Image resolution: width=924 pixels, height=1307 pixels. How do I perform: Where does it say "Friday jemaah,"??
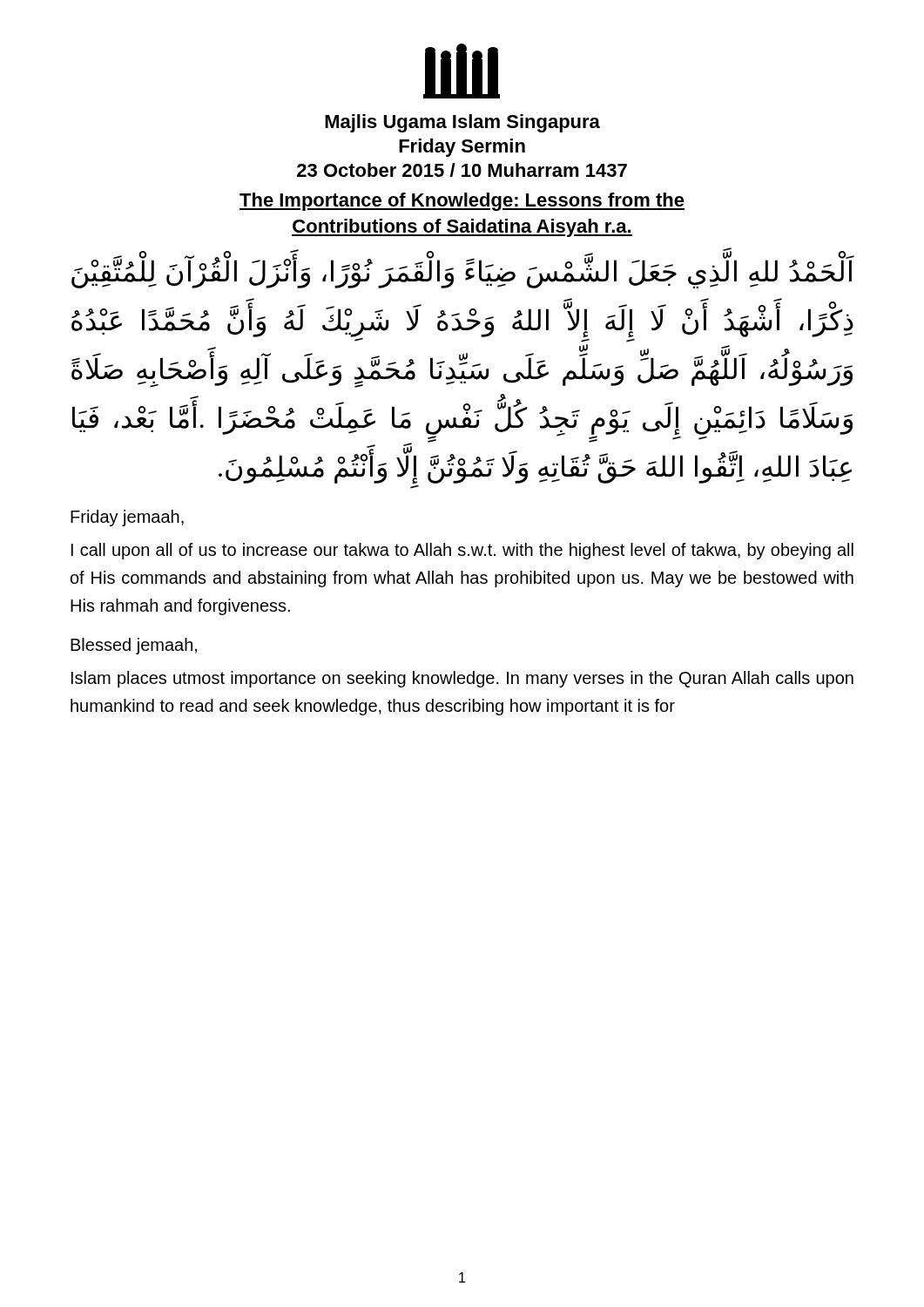[x=127, y=517]
